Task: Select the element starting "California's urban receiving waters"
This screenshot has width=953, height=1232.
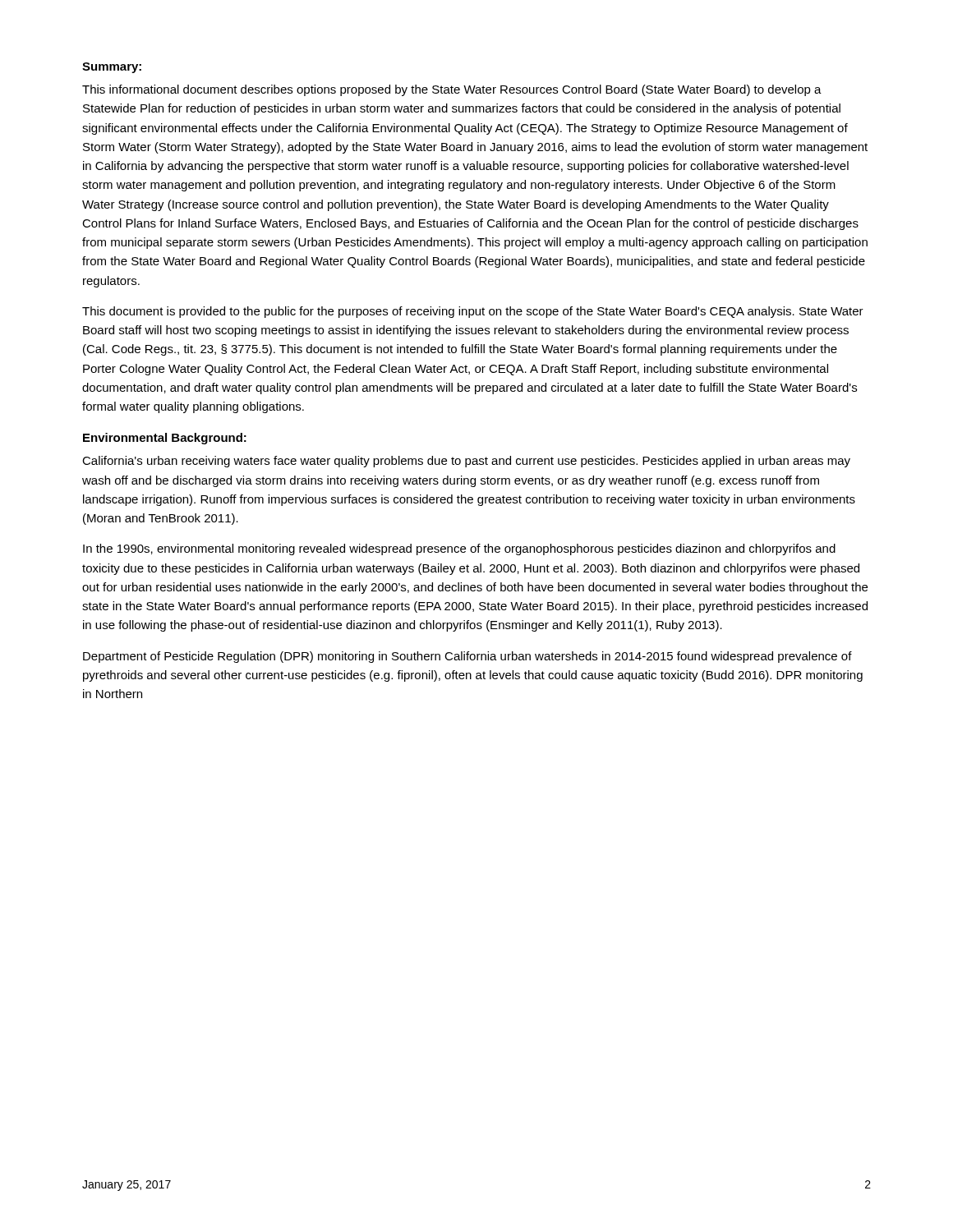Action: (469, 489)
